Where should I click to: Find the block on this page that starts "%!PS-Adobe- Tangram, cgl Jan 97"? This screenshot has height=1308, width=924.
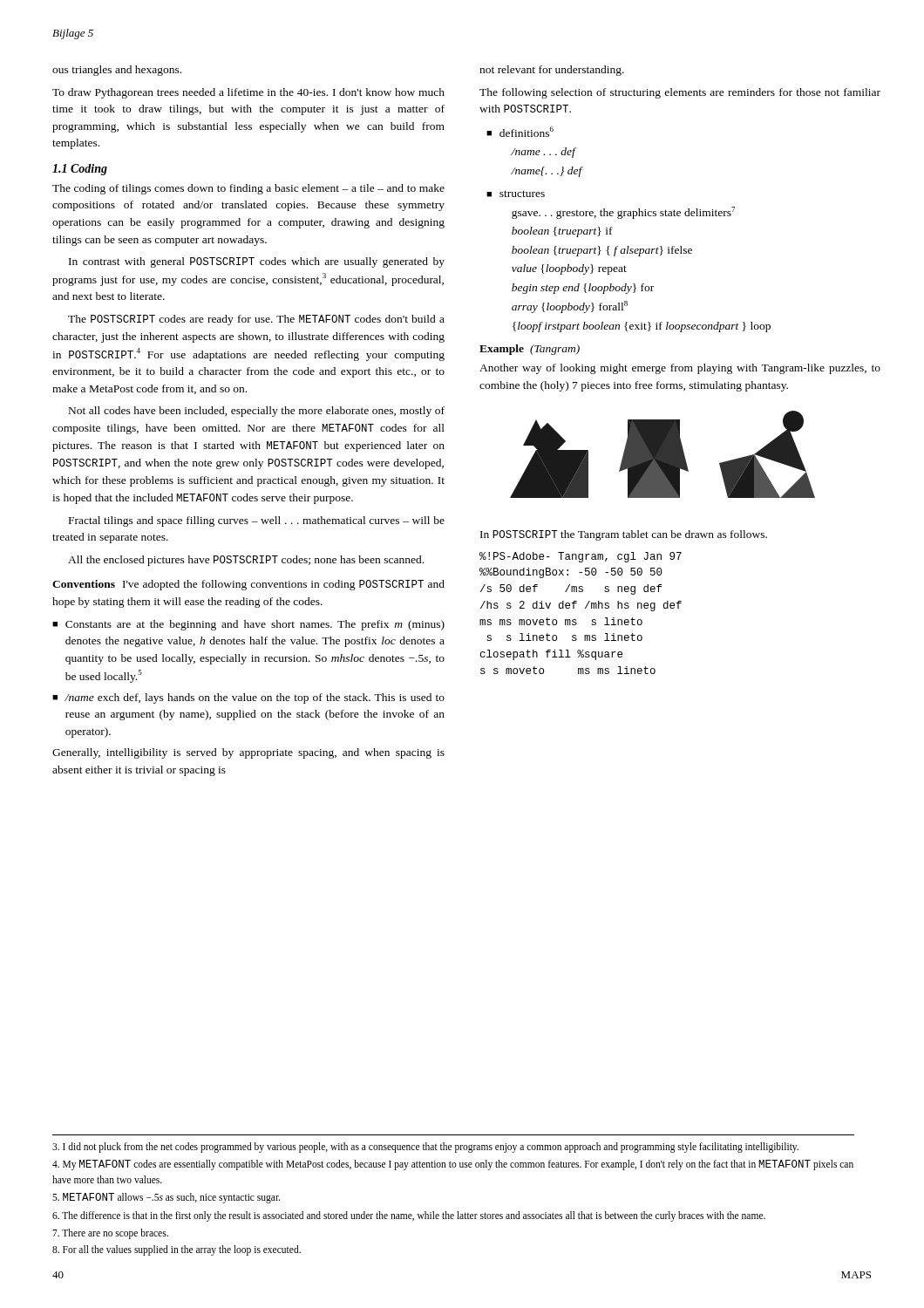tap(680, 614)
